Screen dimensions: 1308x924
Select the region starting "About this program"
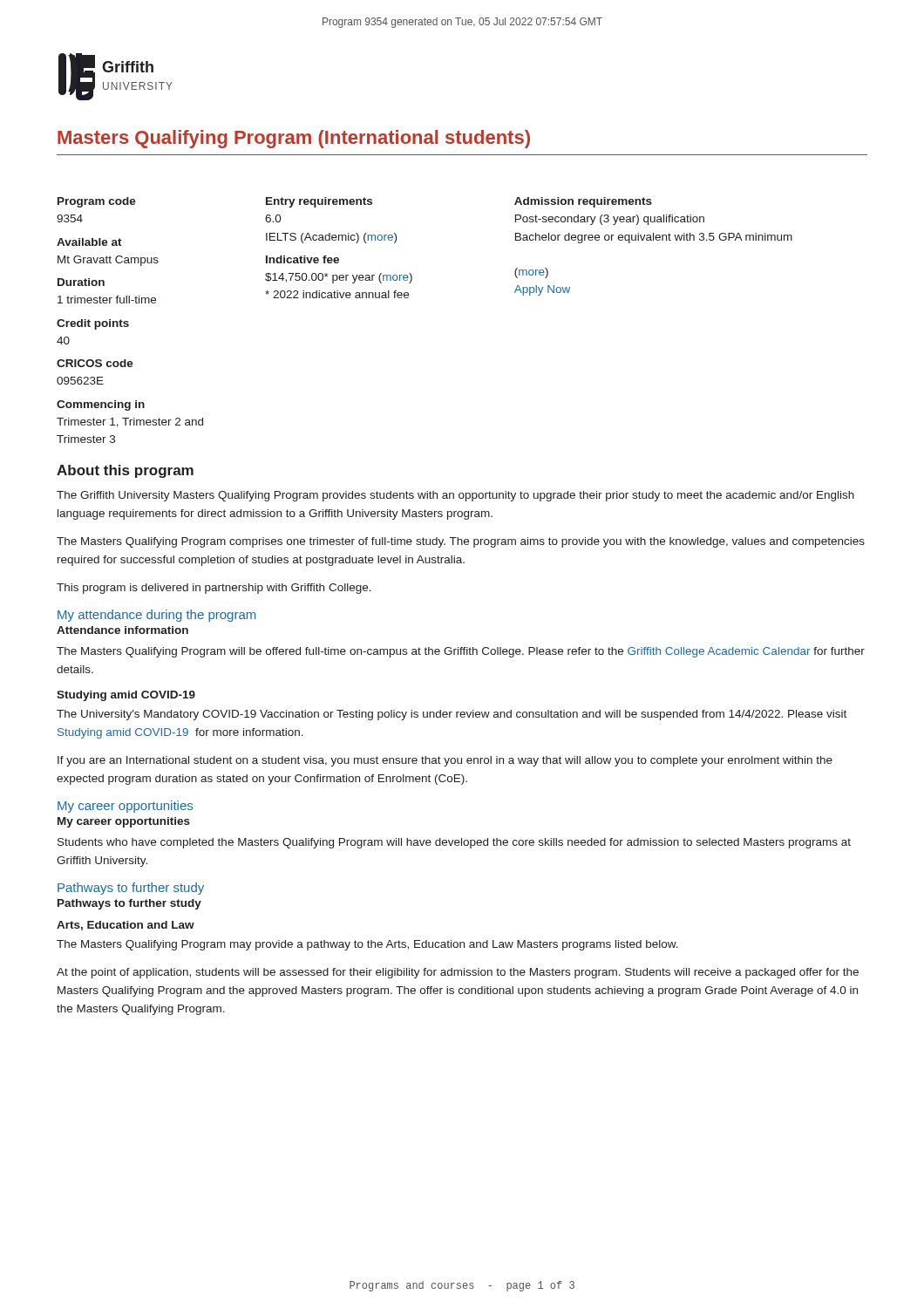click(x=125, y=471)
